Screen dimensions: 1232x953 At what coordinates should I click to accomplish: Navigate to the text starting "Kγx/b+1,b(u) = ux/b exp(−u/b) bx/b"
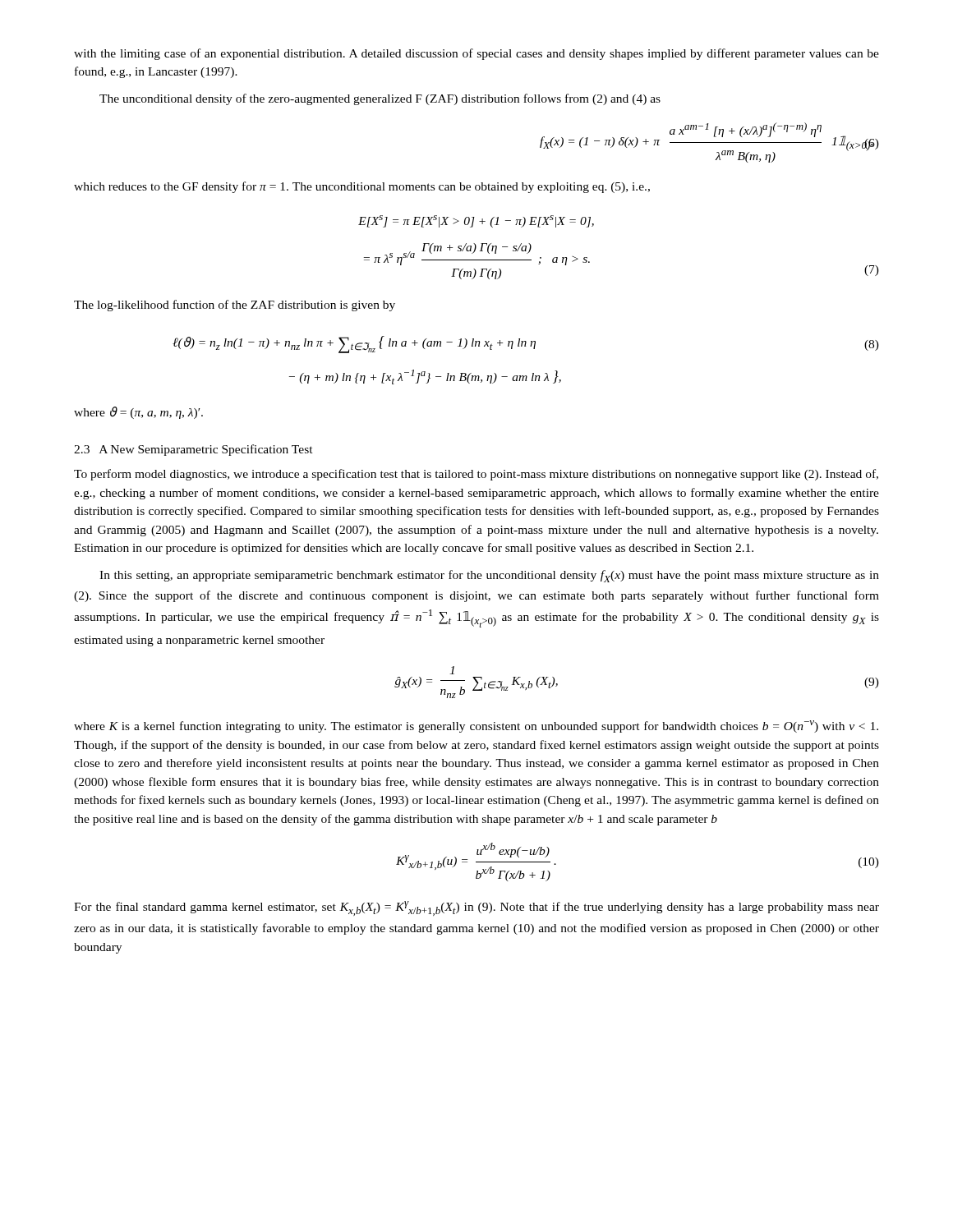[x=513, y=862]
